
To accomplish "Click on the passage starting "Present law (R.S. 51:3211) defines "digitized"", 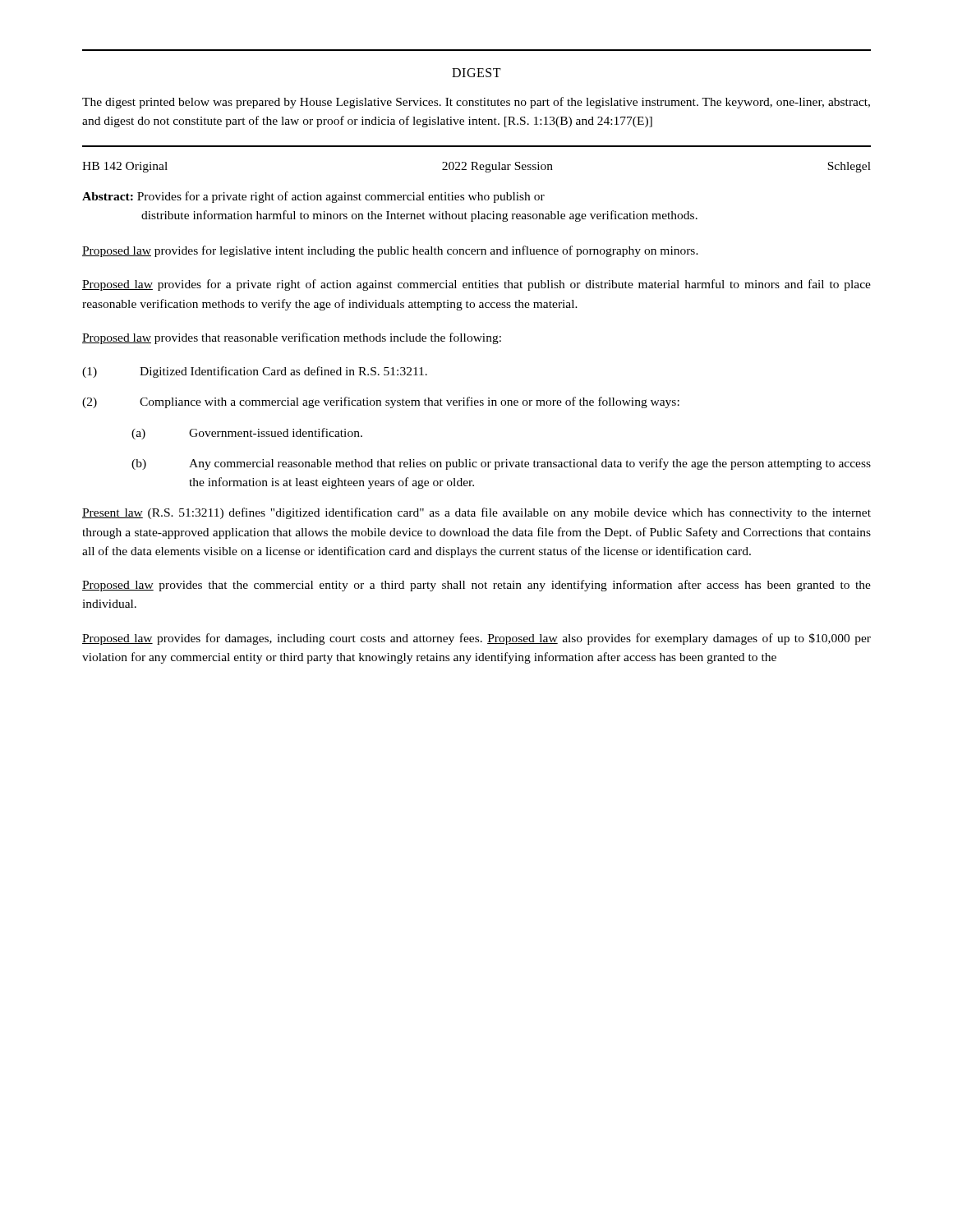I will (x=476, y=531).
